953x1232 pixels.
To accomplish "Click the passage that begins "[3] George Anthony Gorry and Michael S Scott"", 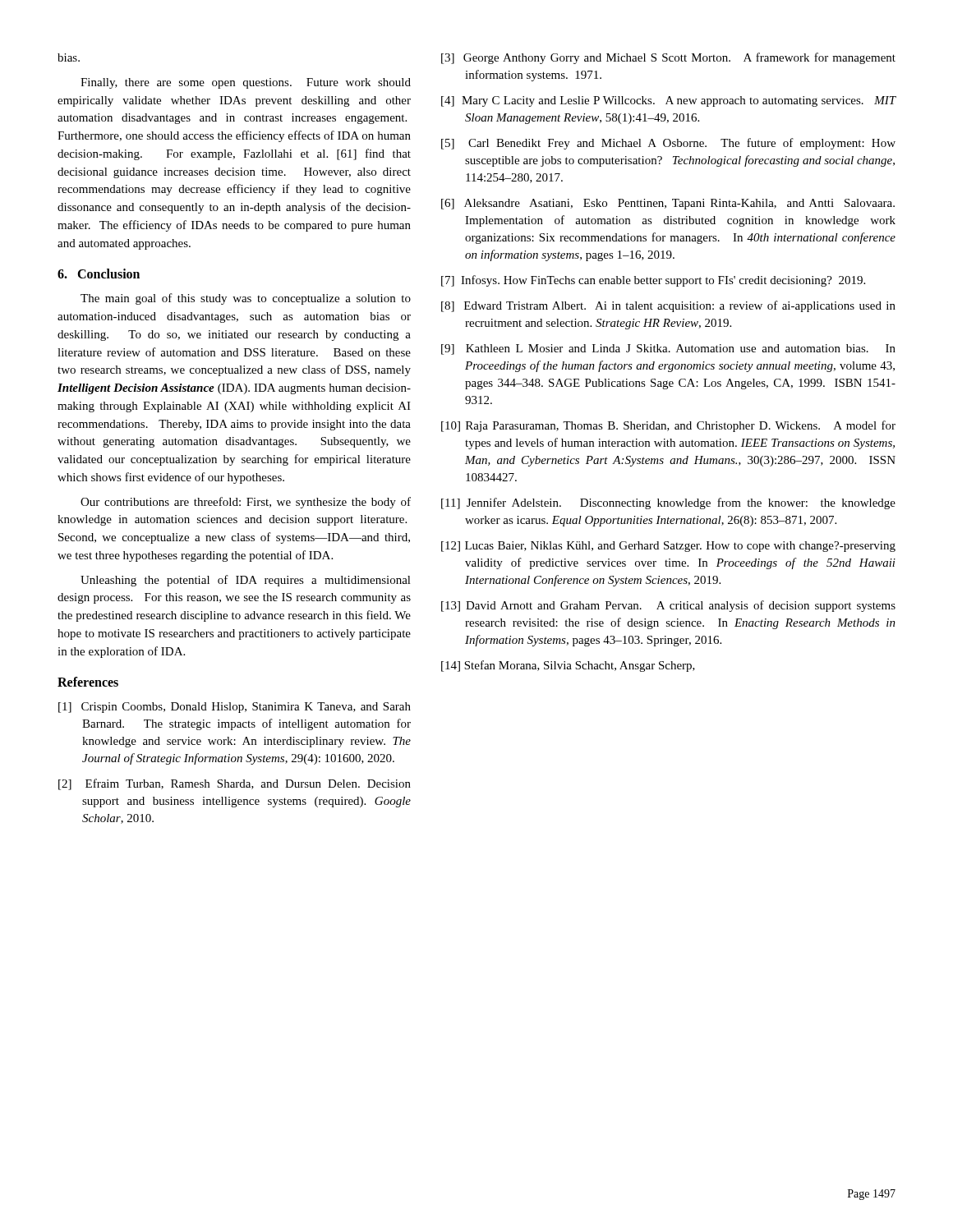I will tap(668, 66).
